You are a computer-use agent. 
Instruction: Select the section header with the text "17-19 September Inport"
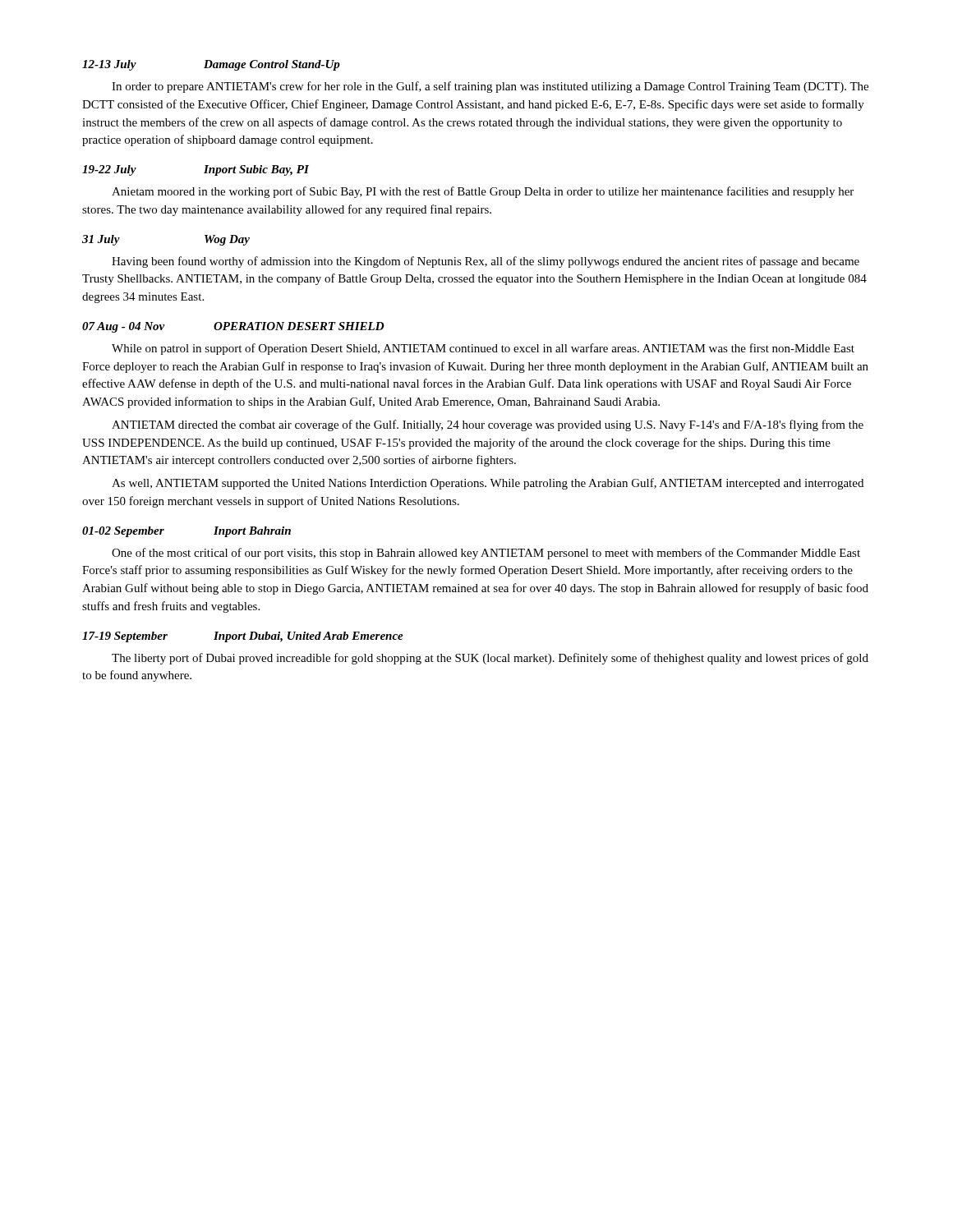point(243,636)
